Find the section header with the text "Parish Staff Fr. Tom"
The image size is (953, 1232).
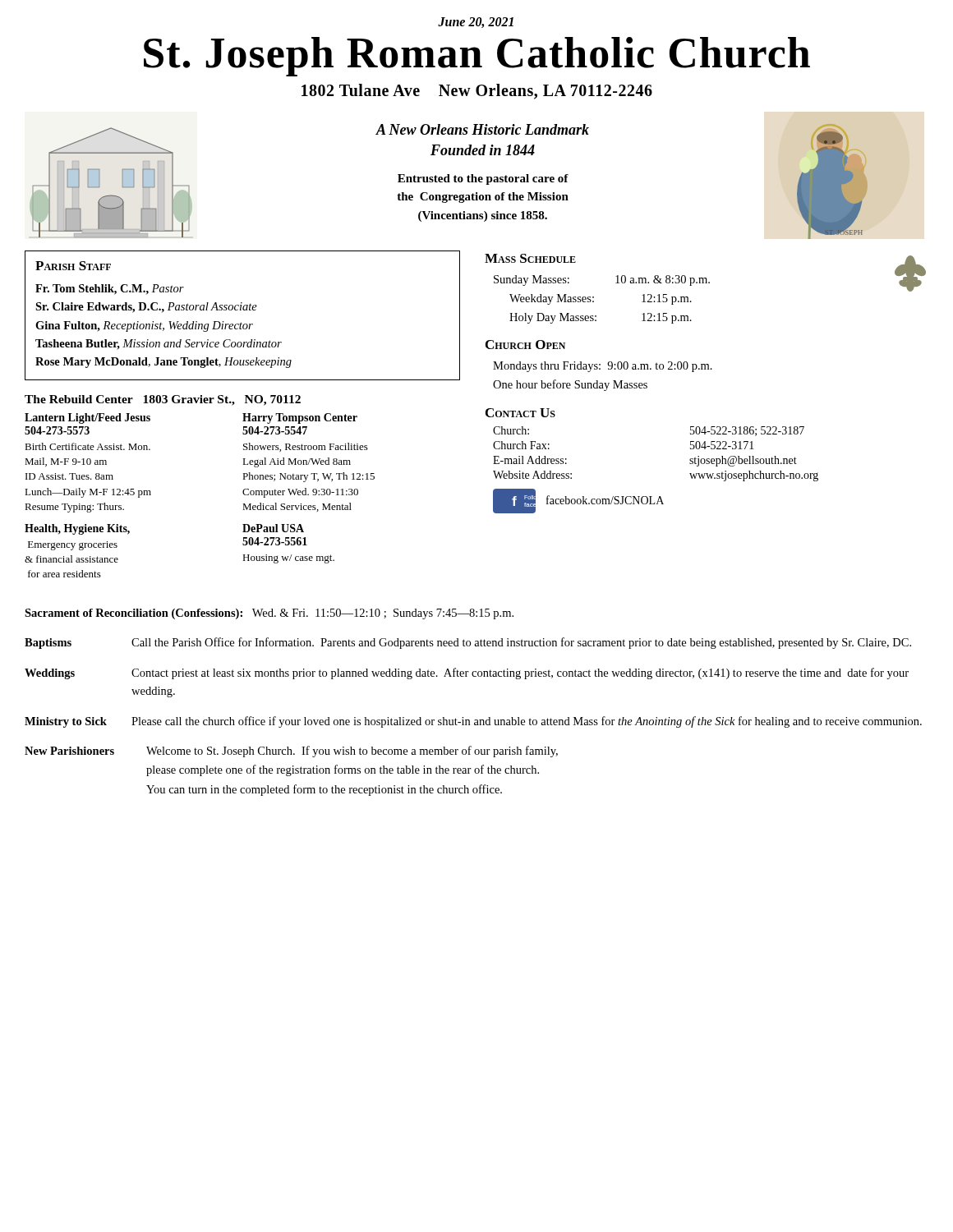[x=242, y=314]
